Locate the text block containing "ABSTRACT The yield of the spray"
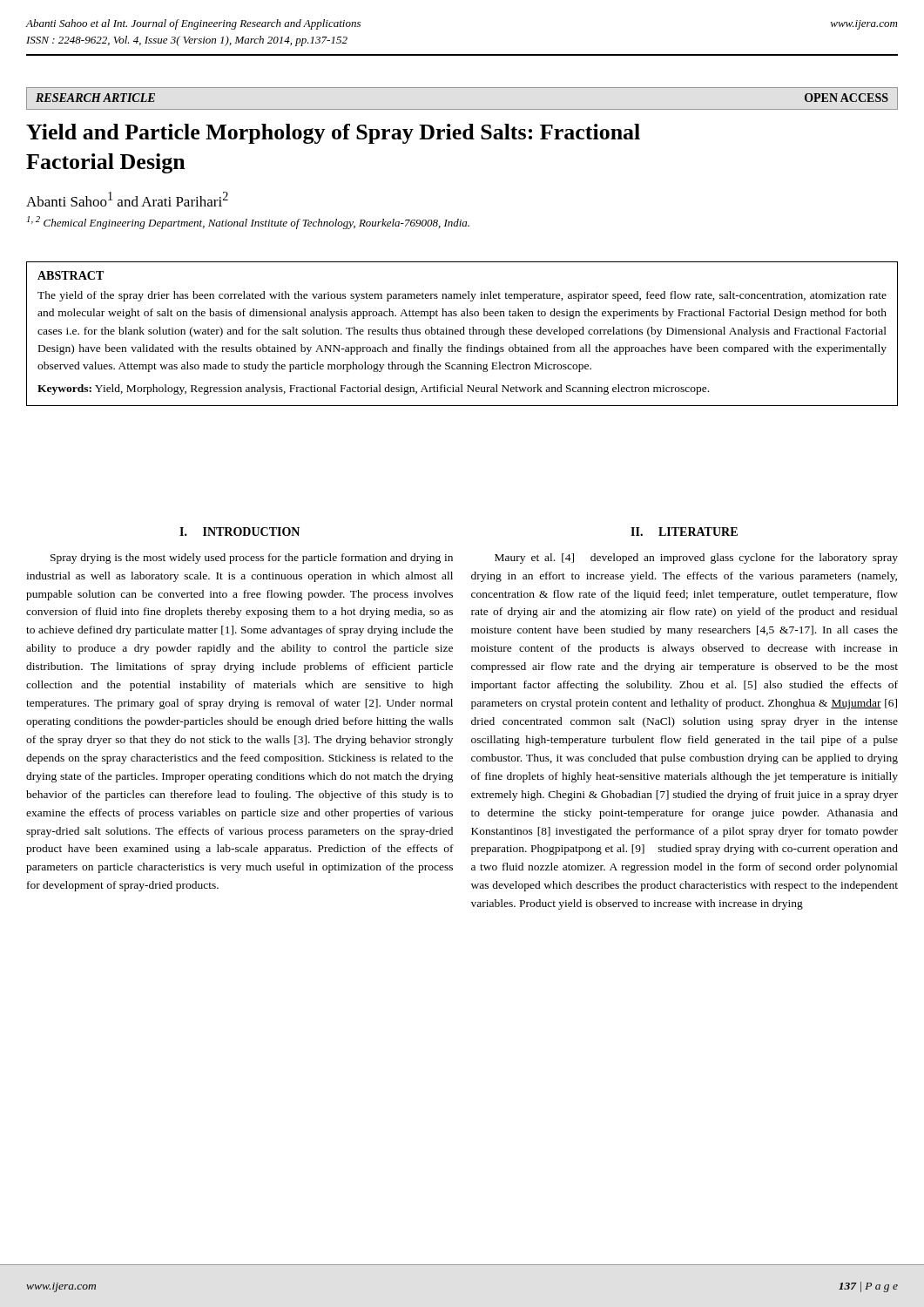The height and width of the screenshot is (1307, 924). click(462, 333)
